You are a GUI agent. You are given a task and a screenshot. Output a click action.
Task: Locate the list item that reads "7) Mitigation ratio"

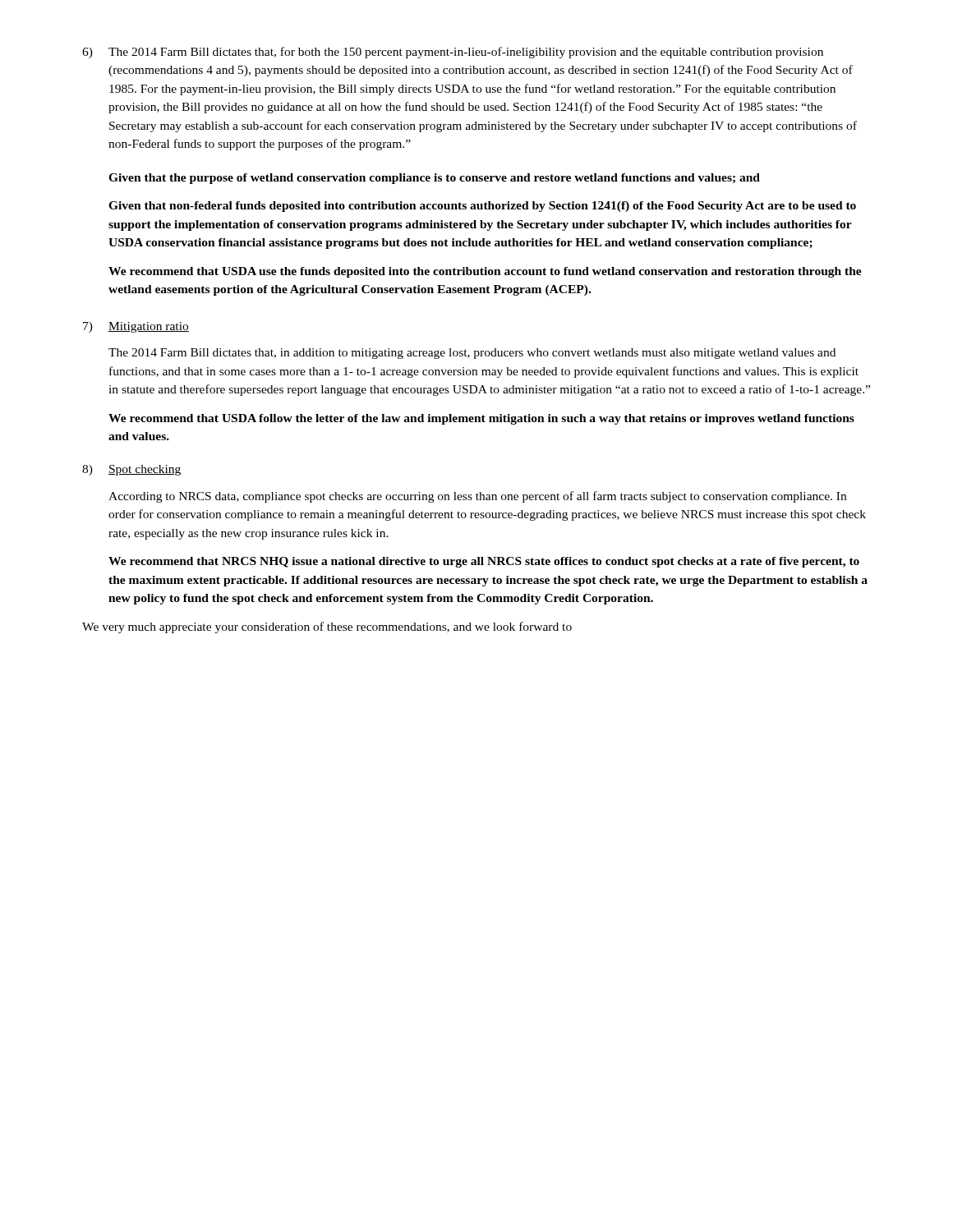coord(135,326)
